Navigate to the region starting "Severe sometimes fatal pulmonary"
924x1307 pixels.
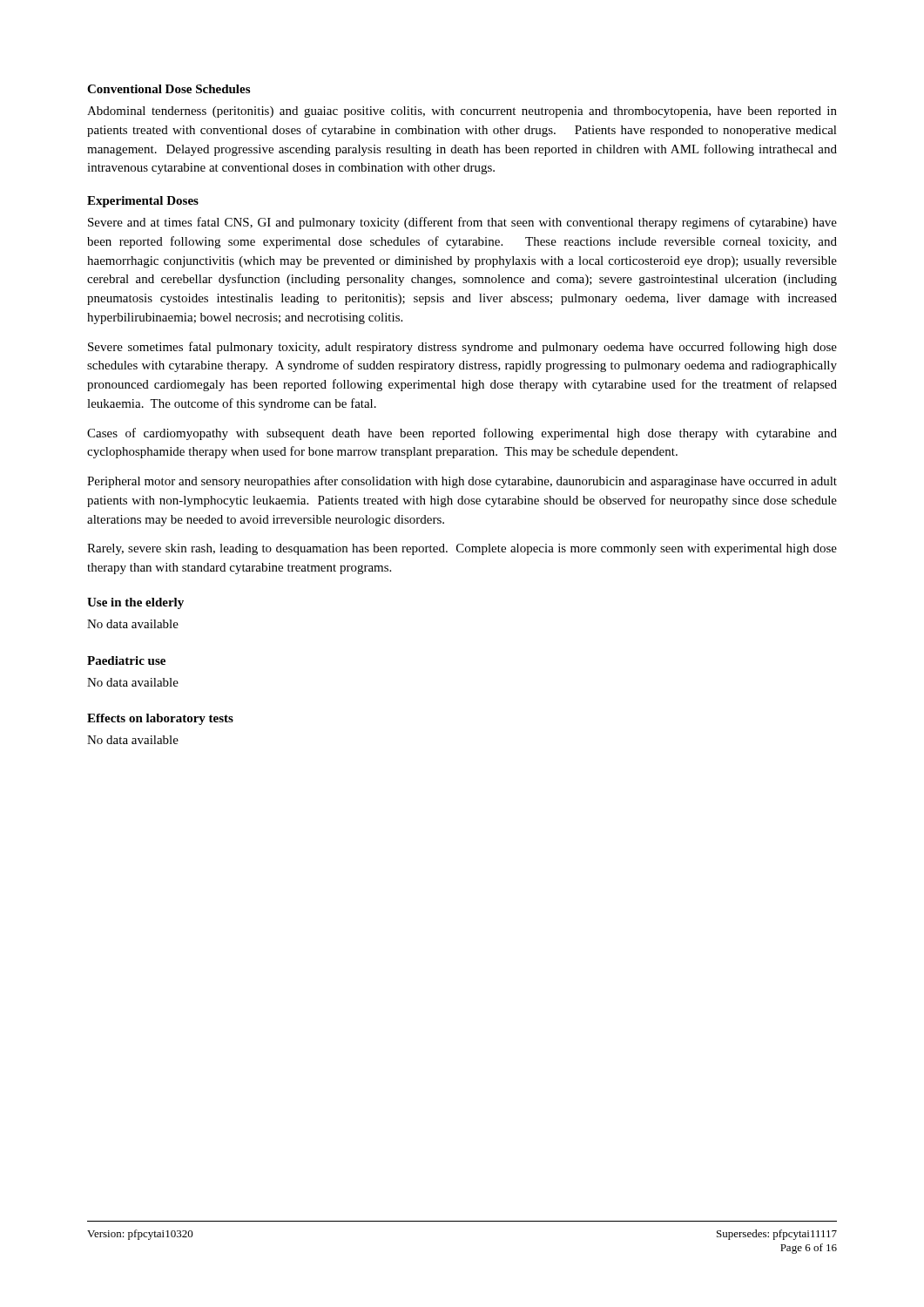click(462, 375)
